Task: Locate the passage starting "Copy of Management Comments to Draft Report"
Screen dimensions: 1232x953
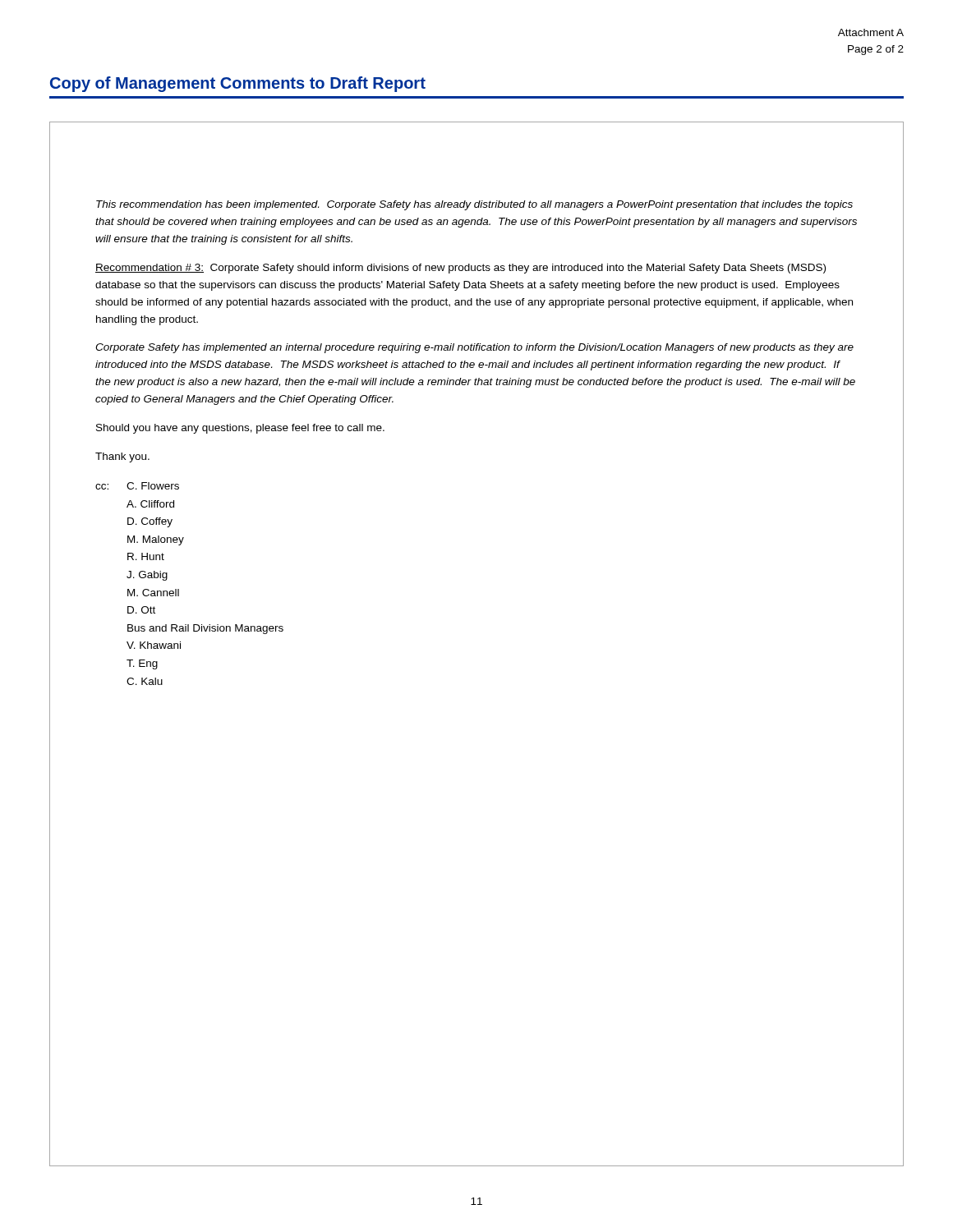Action: (x=237, y=83)
